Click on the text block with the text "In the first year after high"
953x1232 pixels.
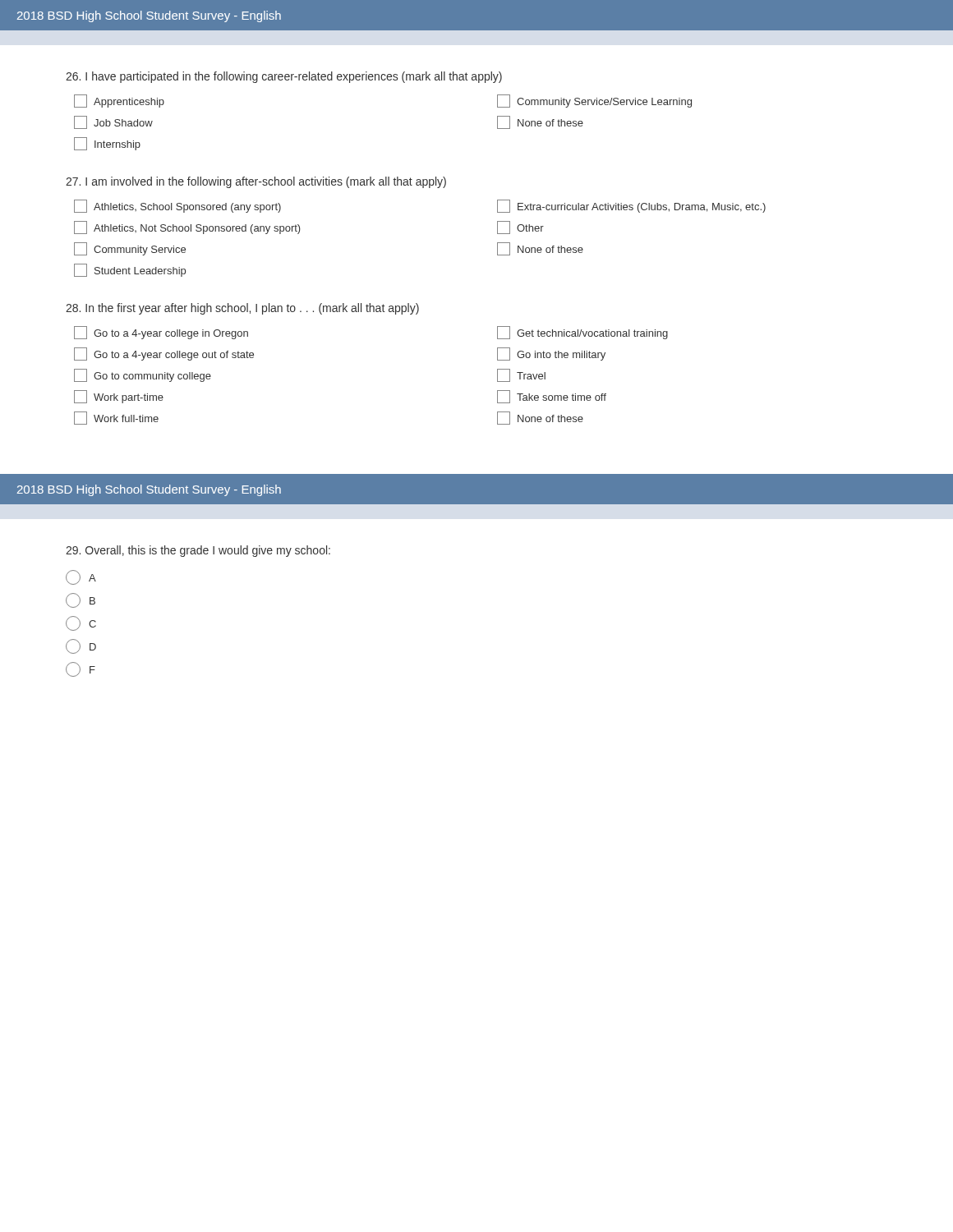(242, 309)
